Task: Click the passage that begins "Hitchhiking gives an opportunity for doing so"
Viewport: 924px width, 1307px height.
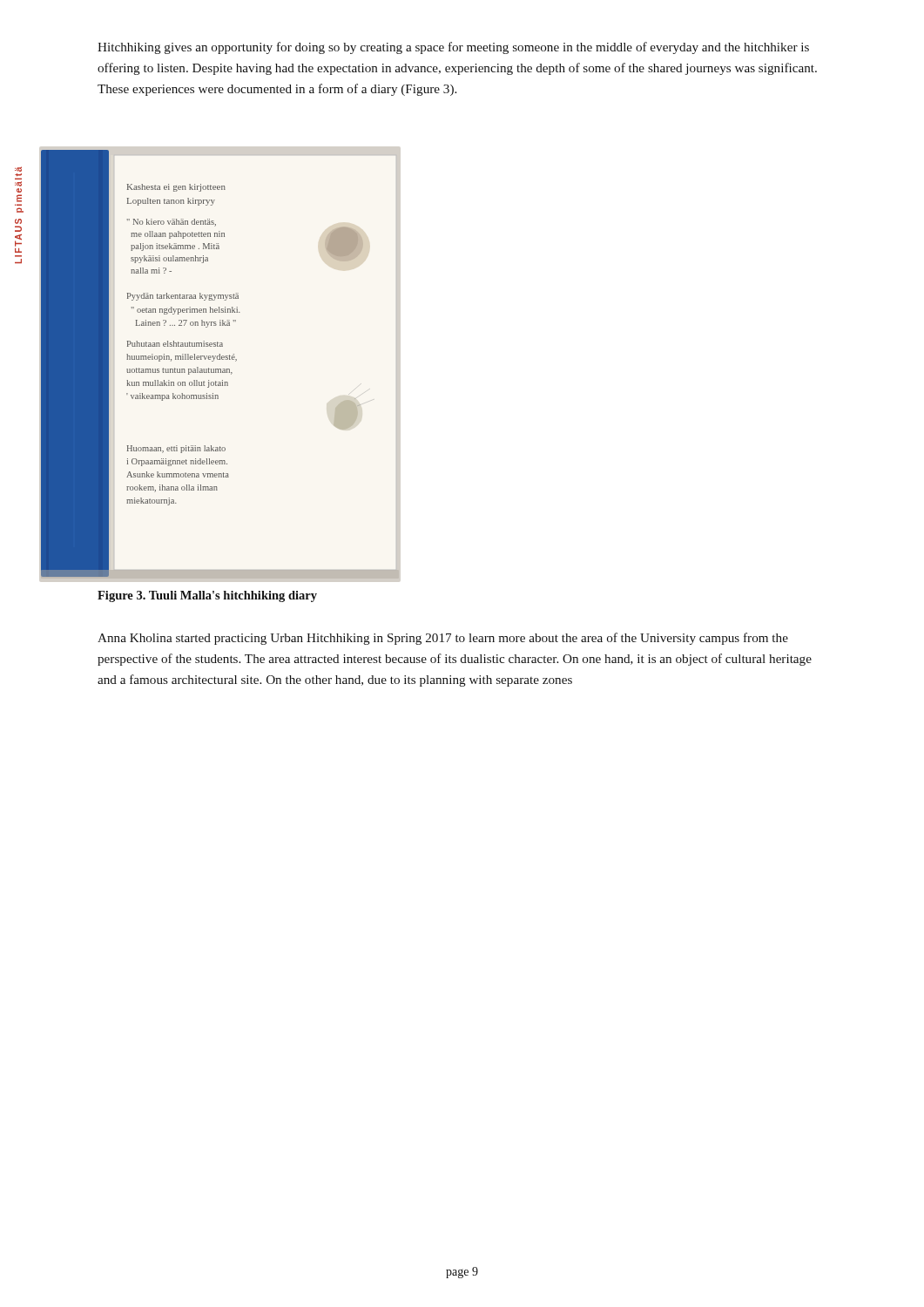Action: click(x=458, y=67)
